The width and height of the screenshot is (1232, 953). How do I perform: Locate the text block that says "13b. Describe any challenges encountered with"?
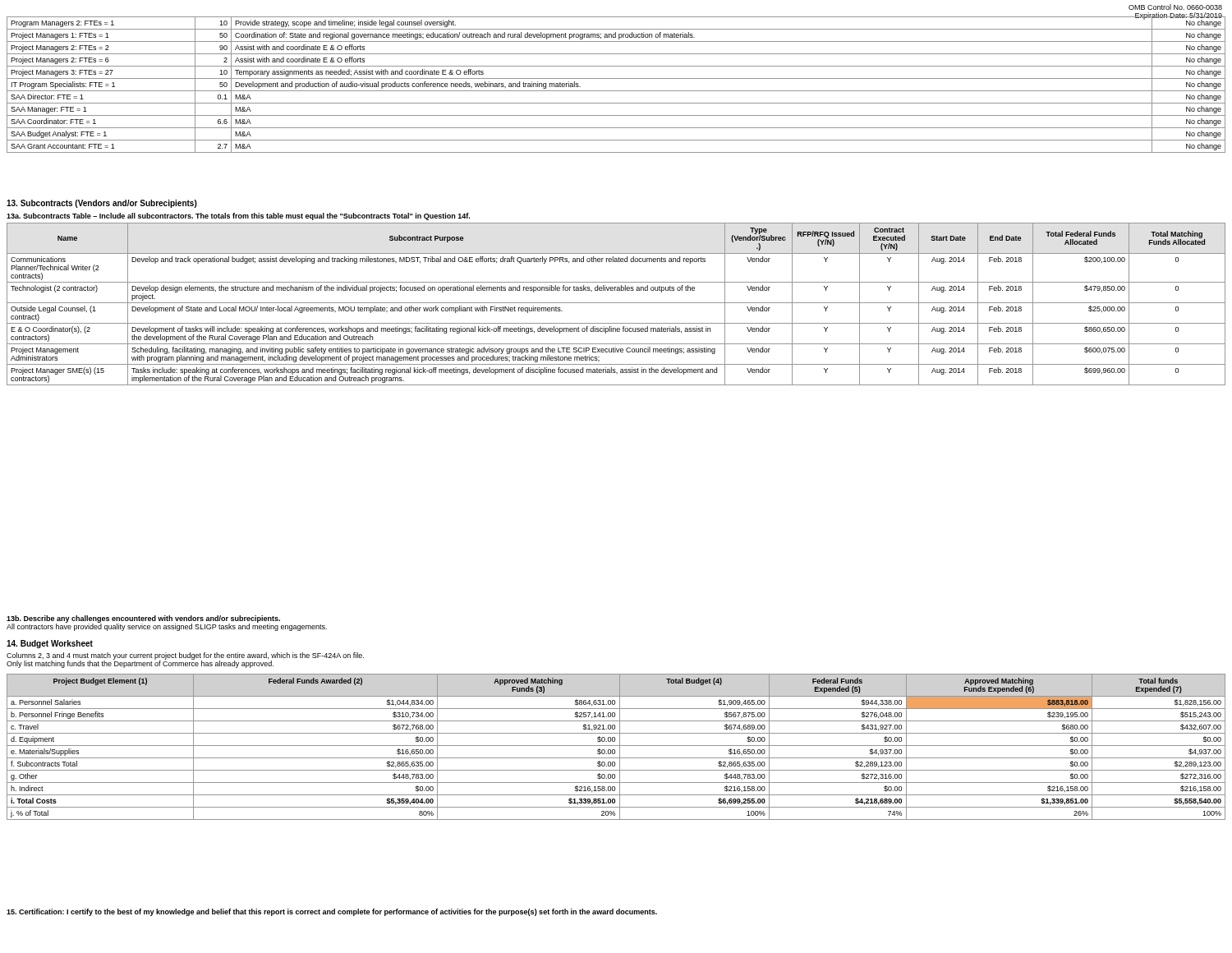(167, 623)
